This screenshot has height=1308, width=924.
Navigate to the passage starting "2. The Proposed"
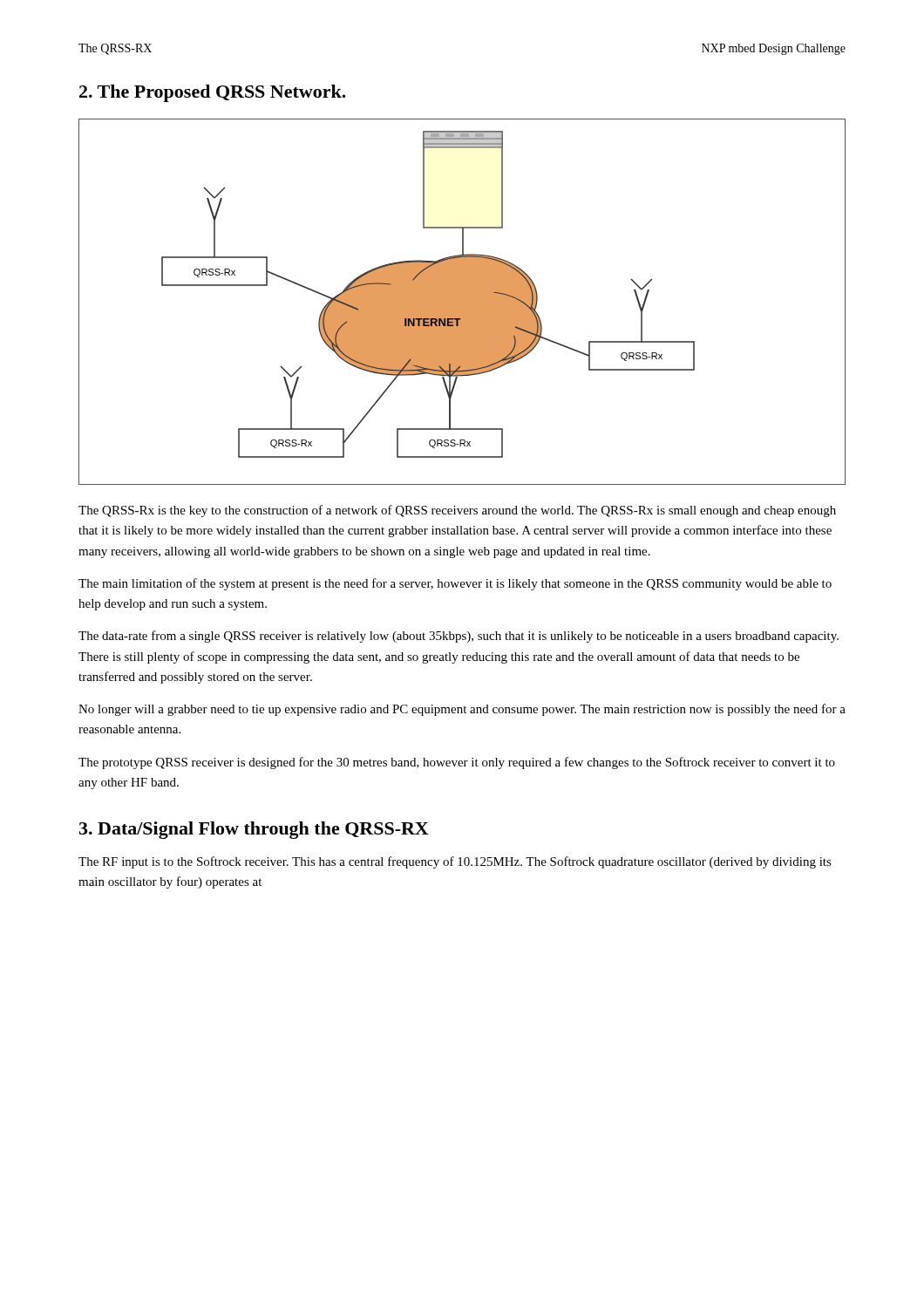coord(212,91)
